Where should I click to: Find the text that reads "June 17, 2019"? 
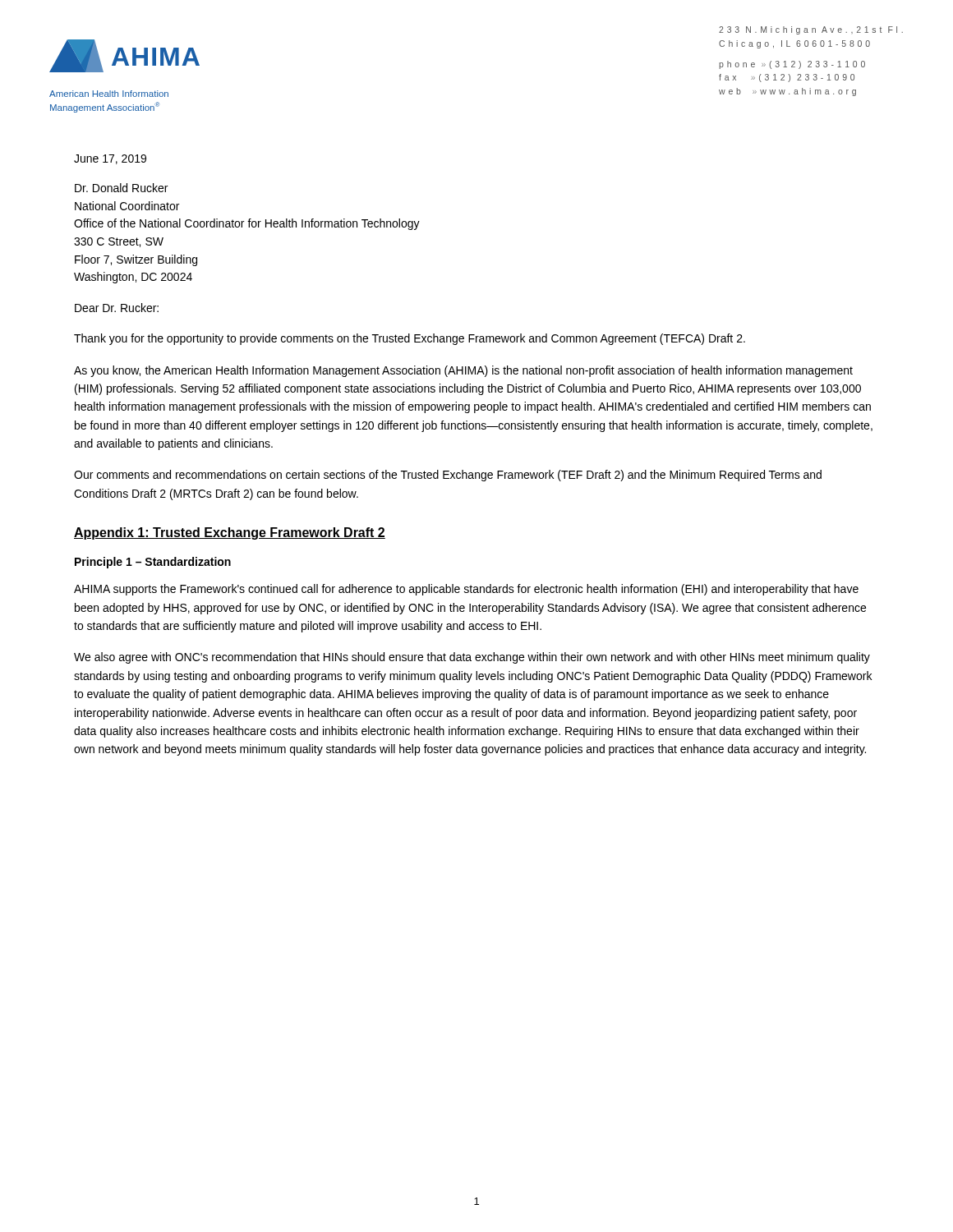click(x=110, y=158)
